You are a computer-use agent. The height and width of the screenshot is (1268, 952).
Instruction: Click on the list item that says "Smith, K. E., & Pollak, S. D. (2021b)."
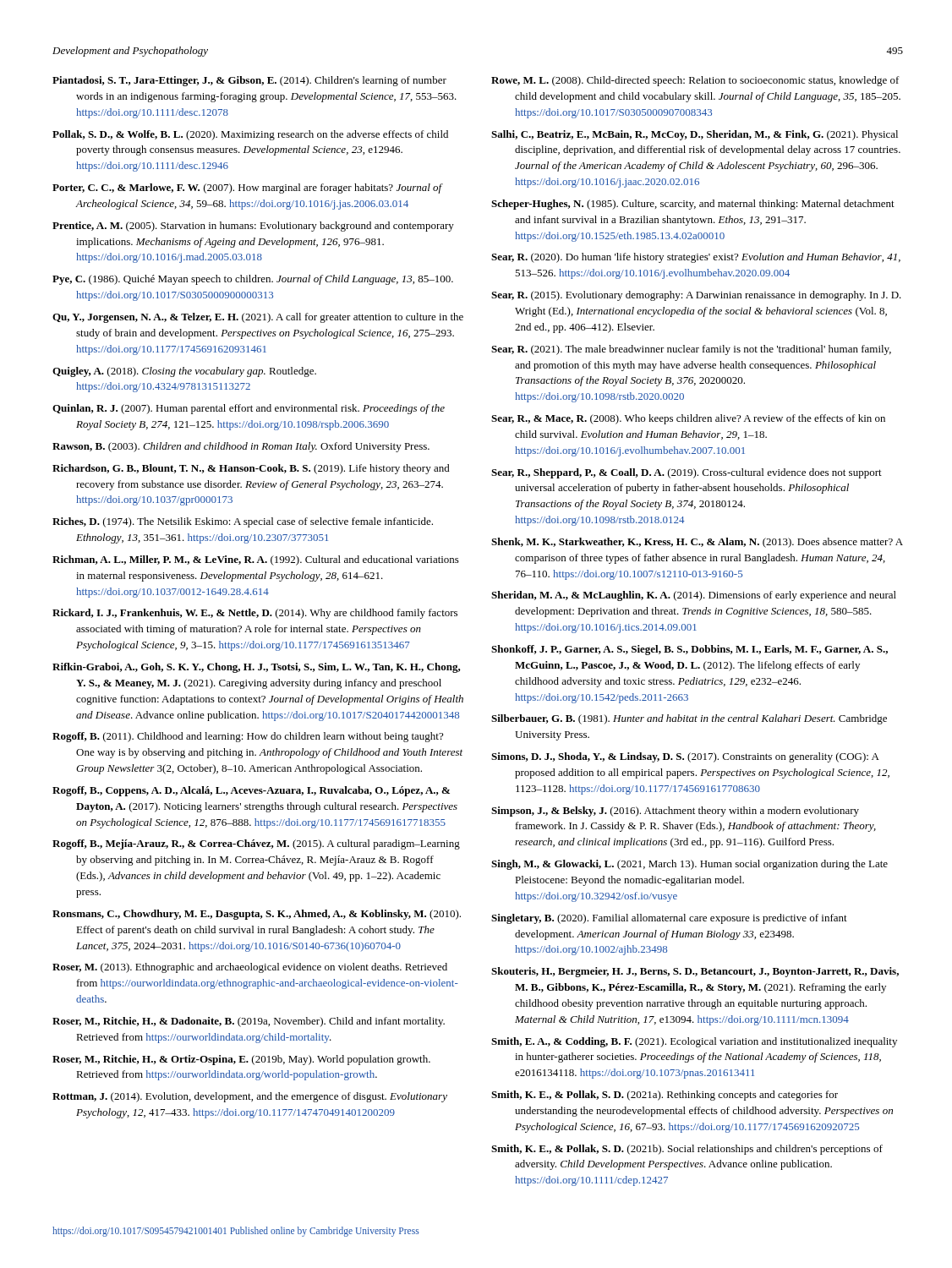[687, 1164]
